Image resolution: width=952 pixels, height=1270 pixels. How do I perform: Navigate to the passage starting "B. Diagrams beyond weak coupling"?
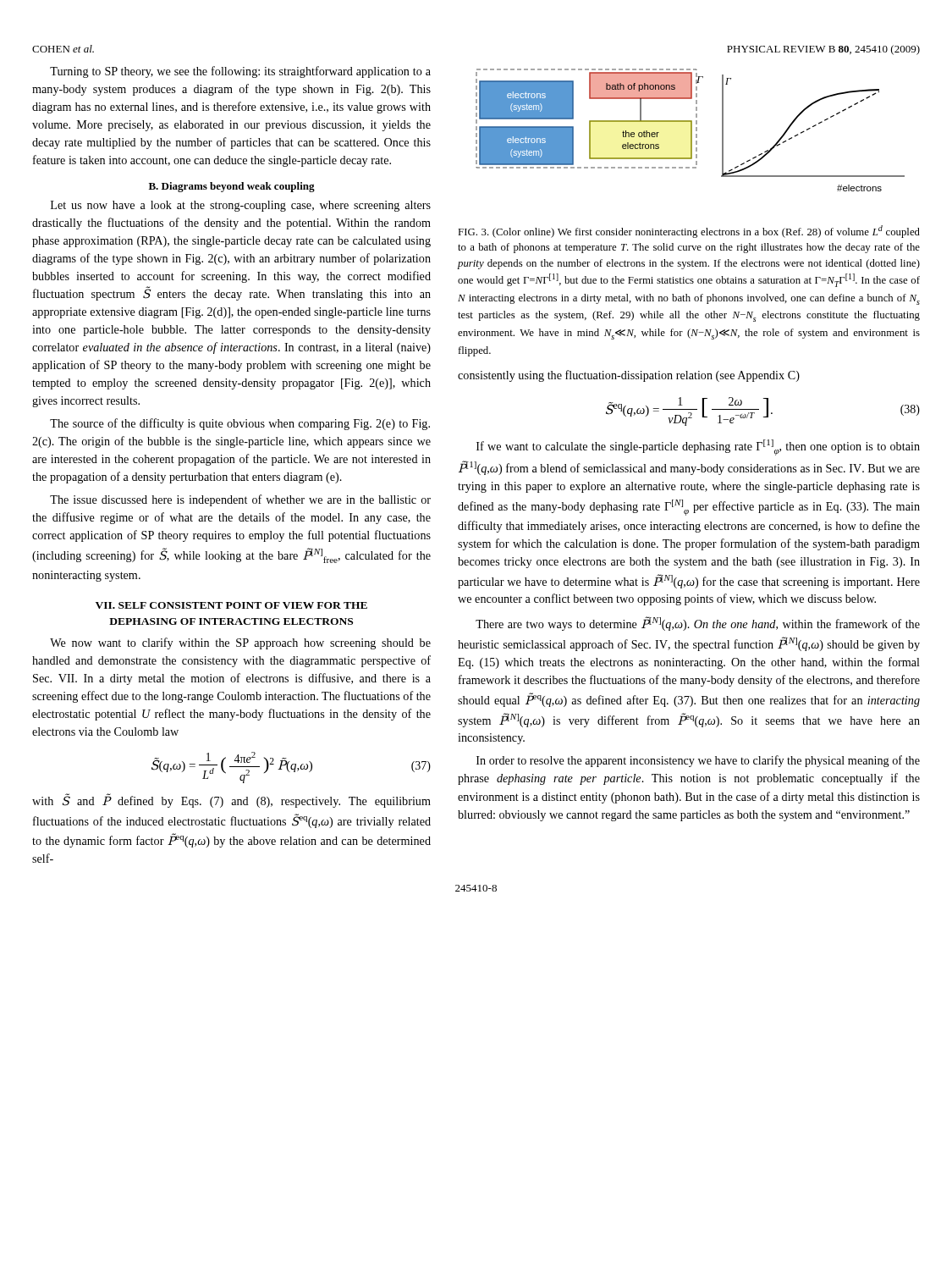pos(231,186)
